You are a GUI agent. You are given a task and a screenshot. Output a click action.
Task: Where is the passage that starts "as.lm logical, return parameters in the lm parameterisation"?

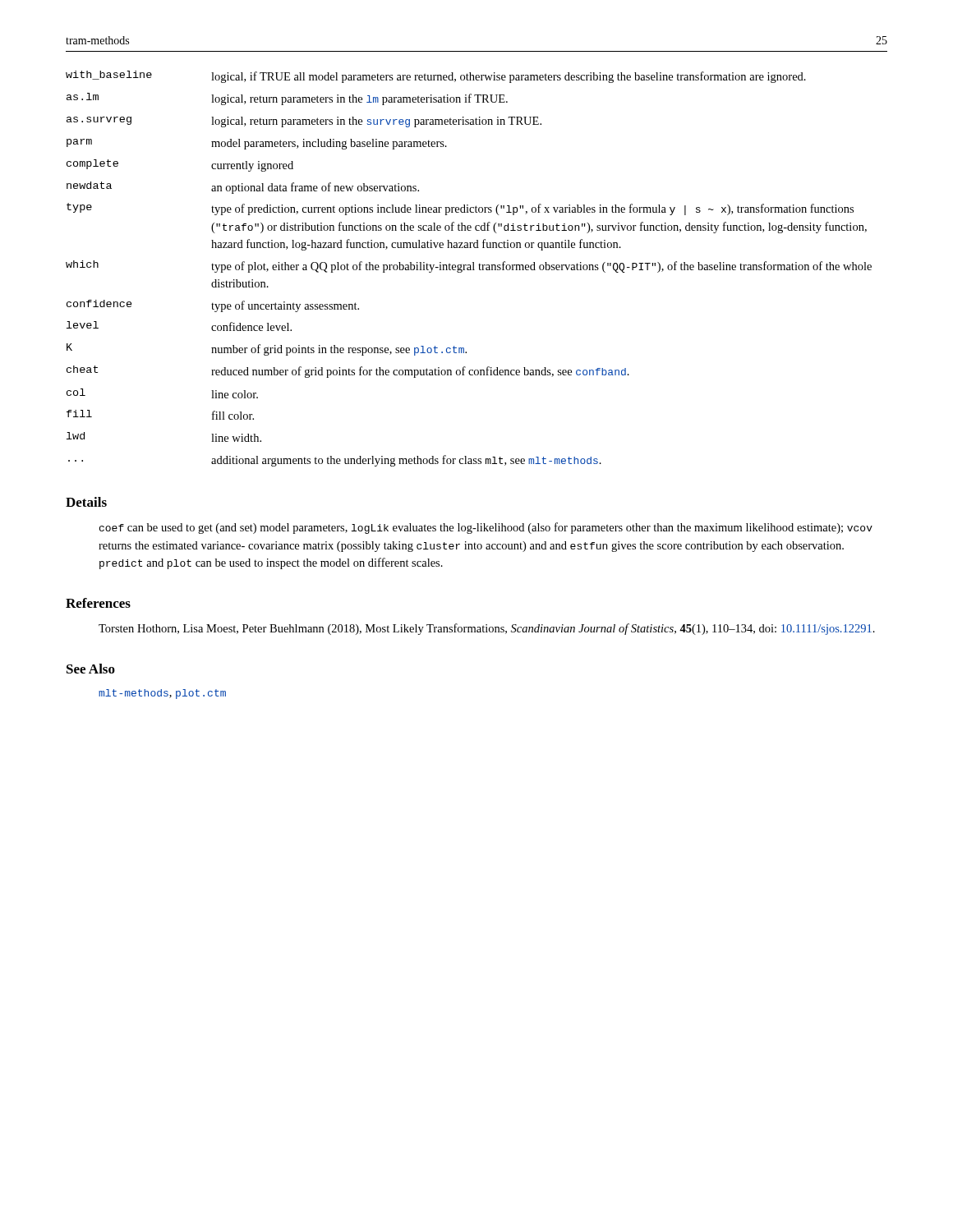point(476,99)
